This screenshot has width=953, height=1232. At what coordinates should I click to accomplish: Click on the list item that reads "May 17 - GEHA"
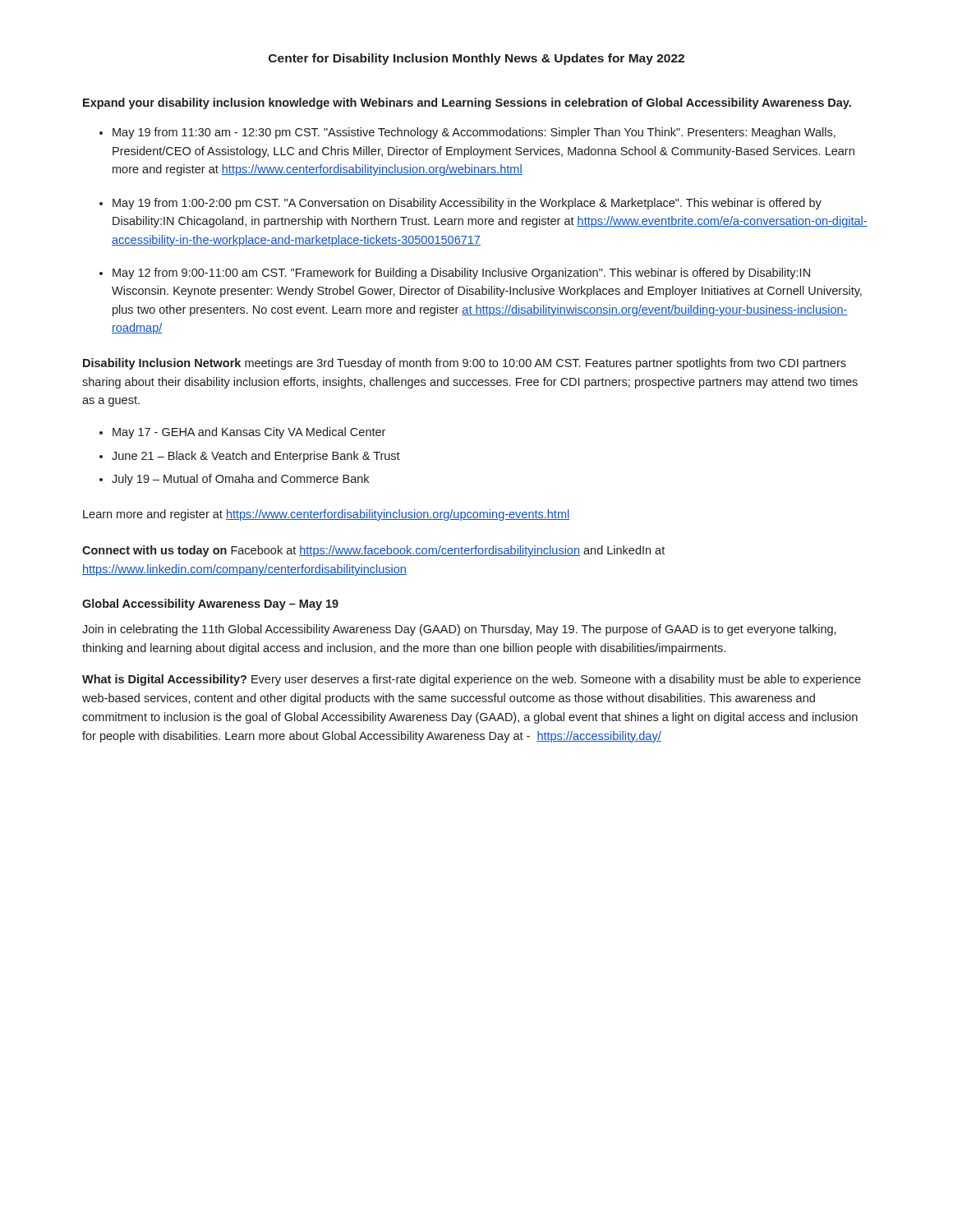pos(249,432)
